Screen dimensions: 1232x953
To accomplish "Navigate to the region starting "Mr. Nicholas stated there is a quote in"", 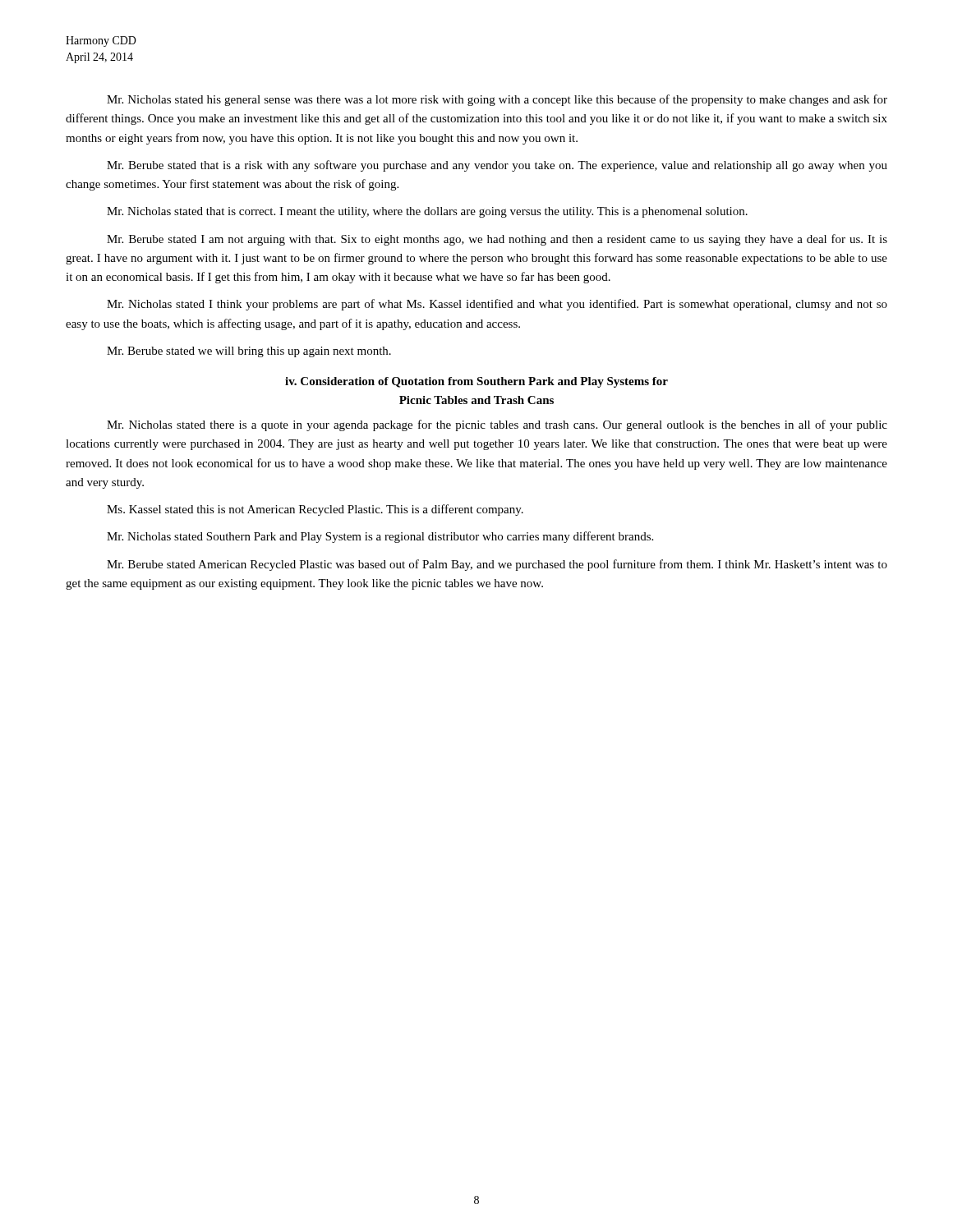I will (476, 453).
